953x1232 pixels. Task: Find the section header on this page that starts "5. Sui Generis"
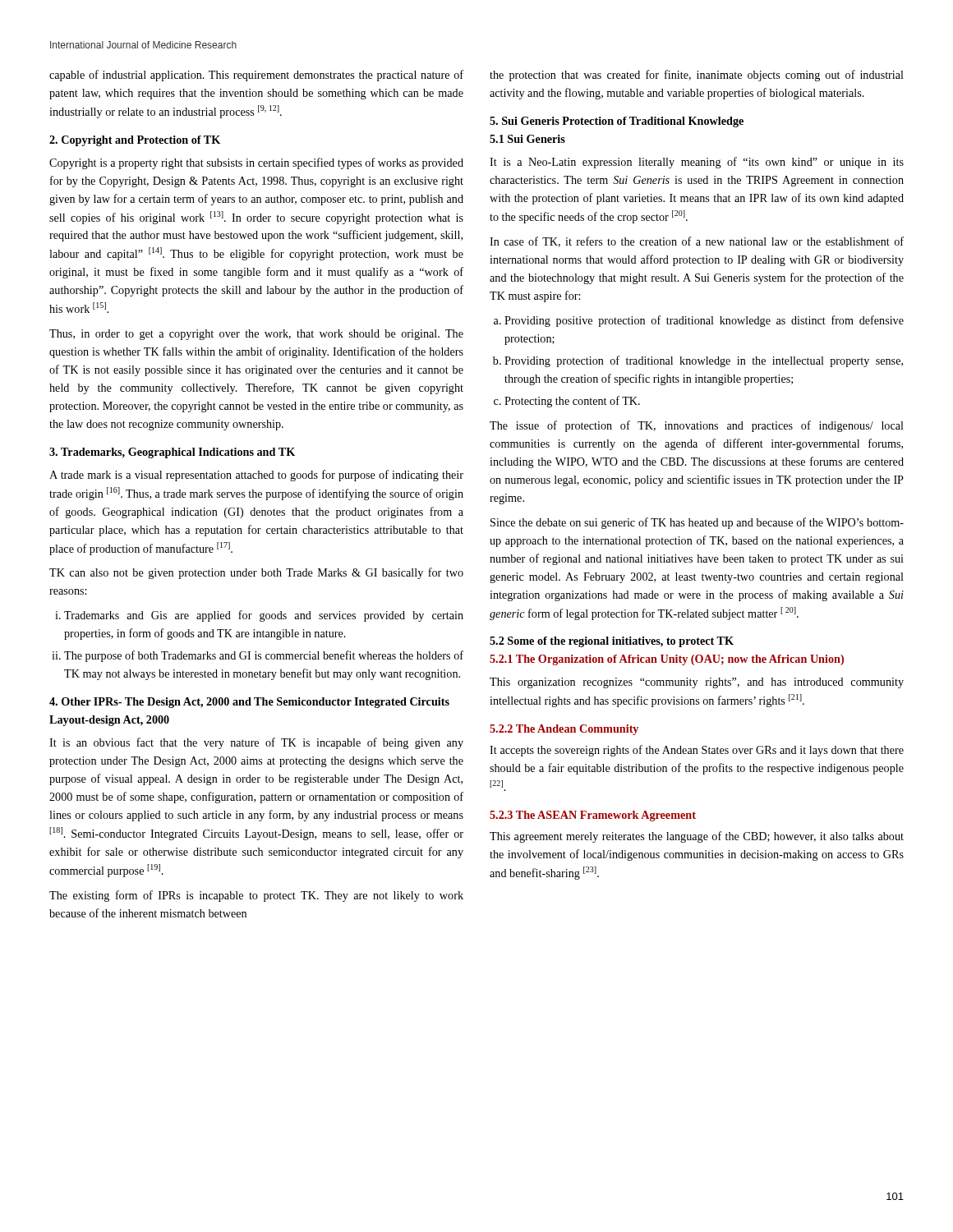617,130
